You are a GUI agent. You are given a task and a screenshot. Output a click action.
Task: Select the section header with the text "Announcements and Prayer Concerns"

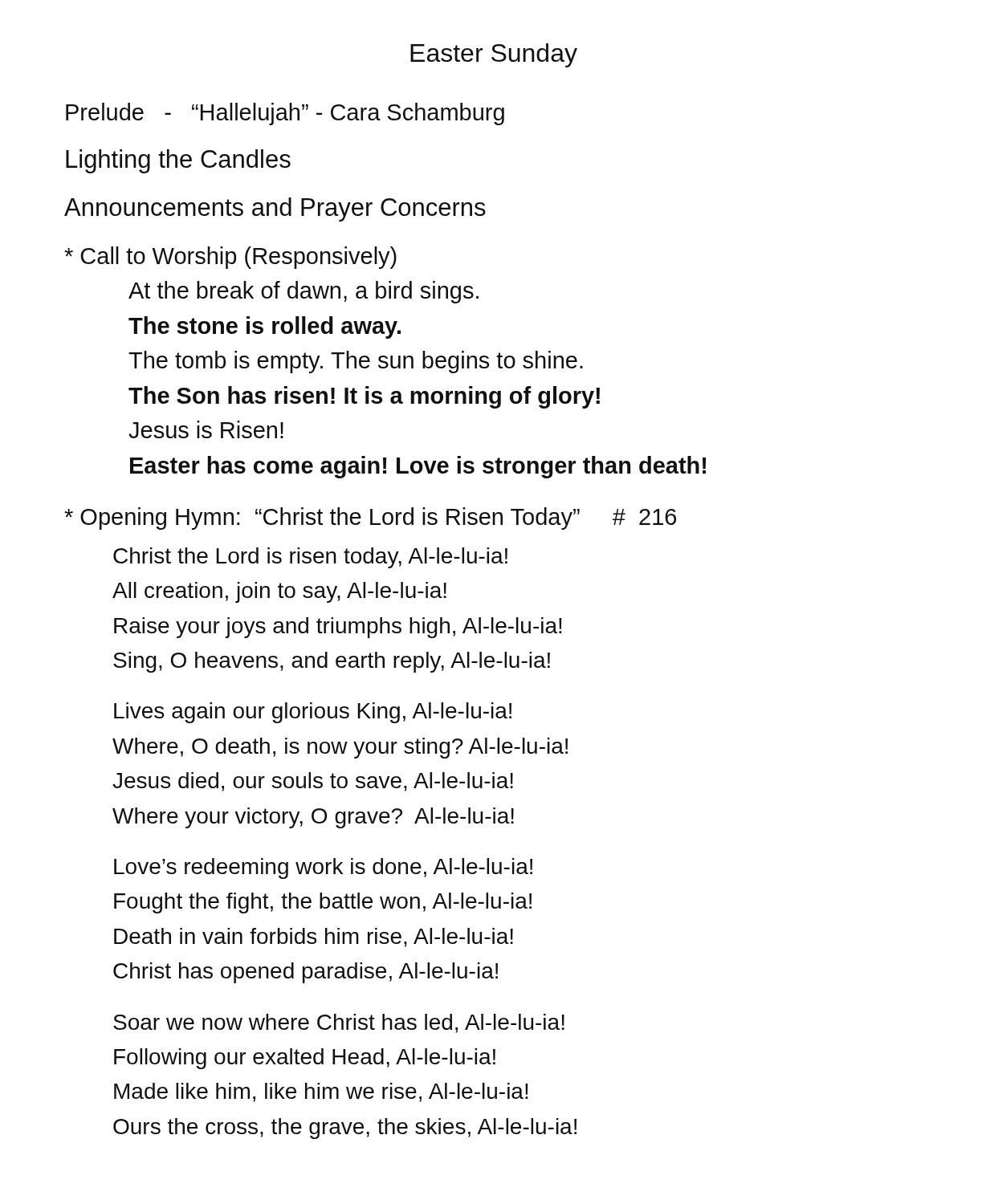click(x=275, y=208)
